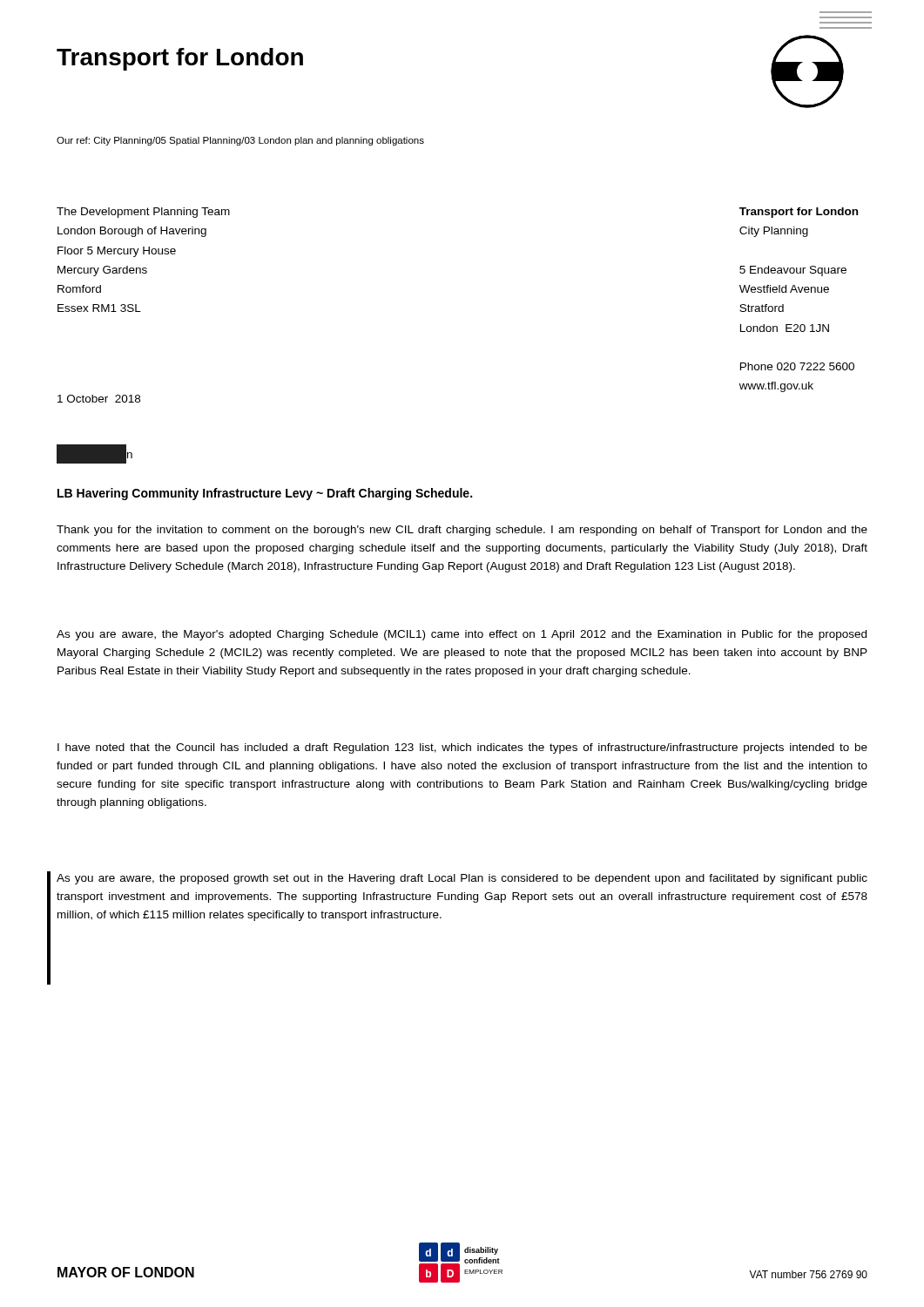Click on the title with the text "Transport for London"
Image resolution: width=924 pixels, height=1307 pixels.
click(181, 57)
